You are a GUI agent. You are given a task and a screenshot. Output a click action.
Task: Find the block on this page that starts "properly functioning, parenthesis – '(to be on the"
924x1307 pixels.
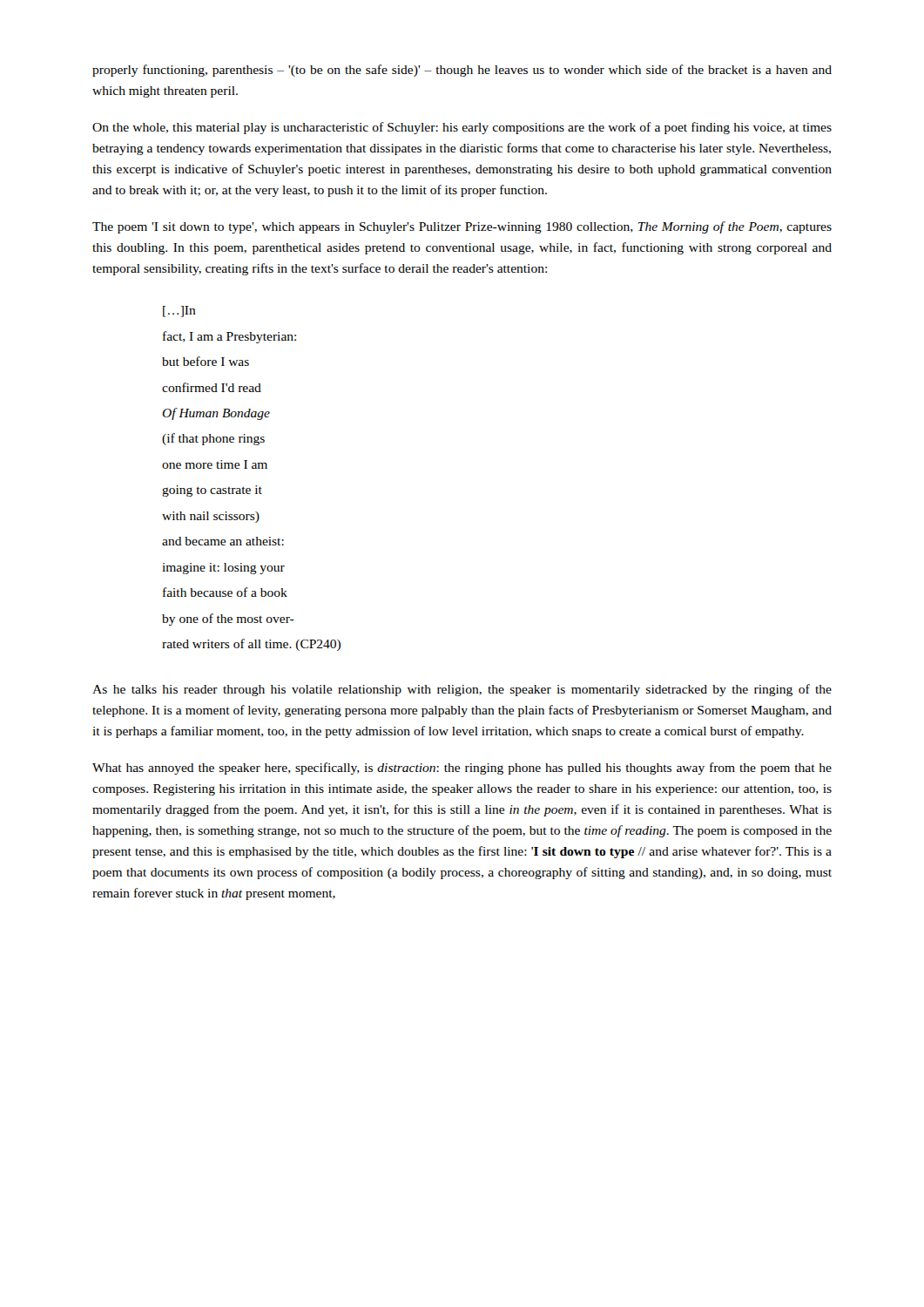point(462,80)
